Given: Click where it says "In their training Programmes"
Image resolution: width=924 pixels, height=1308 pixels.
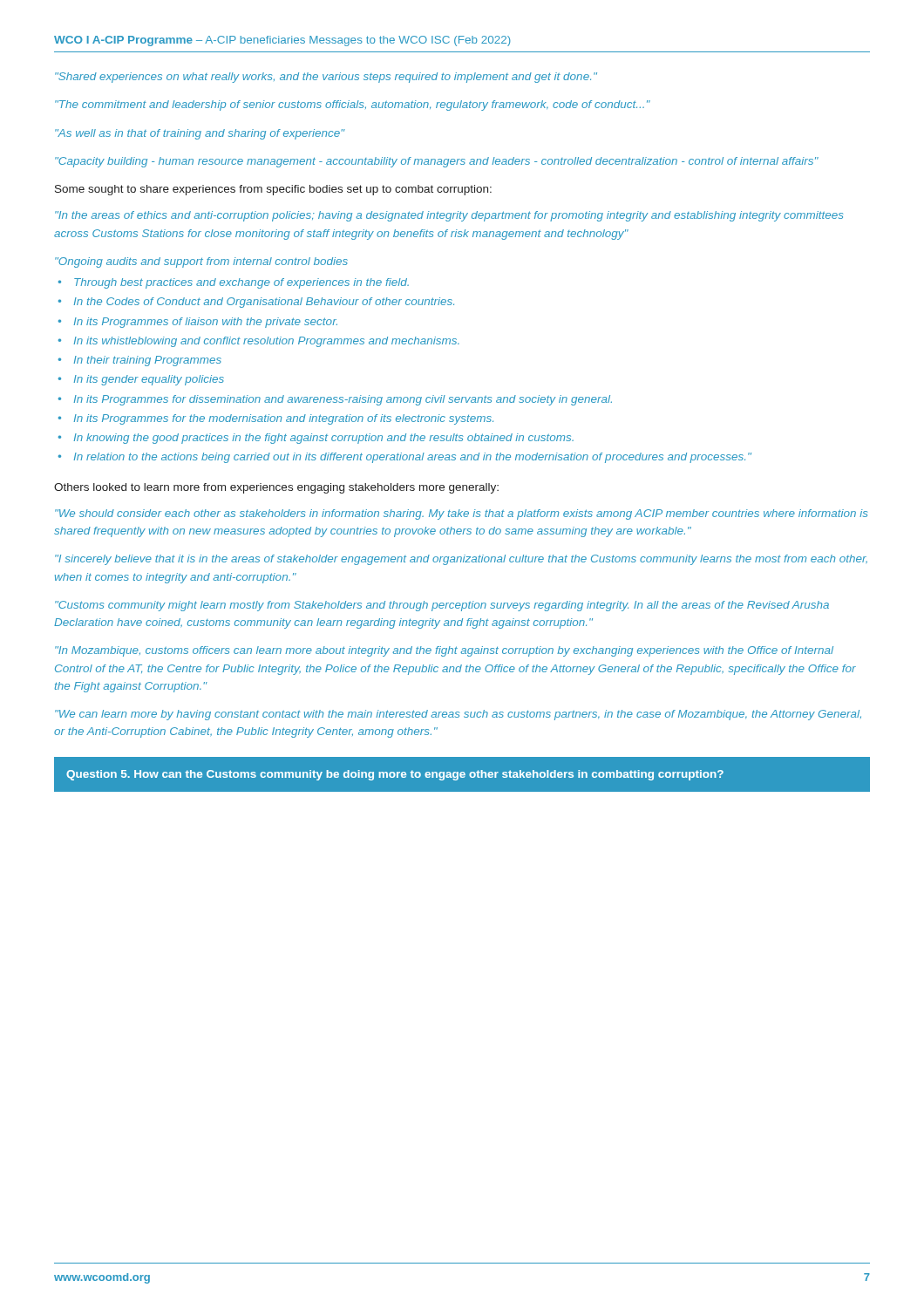Looking at the screenshot, I should pos(148,361).
